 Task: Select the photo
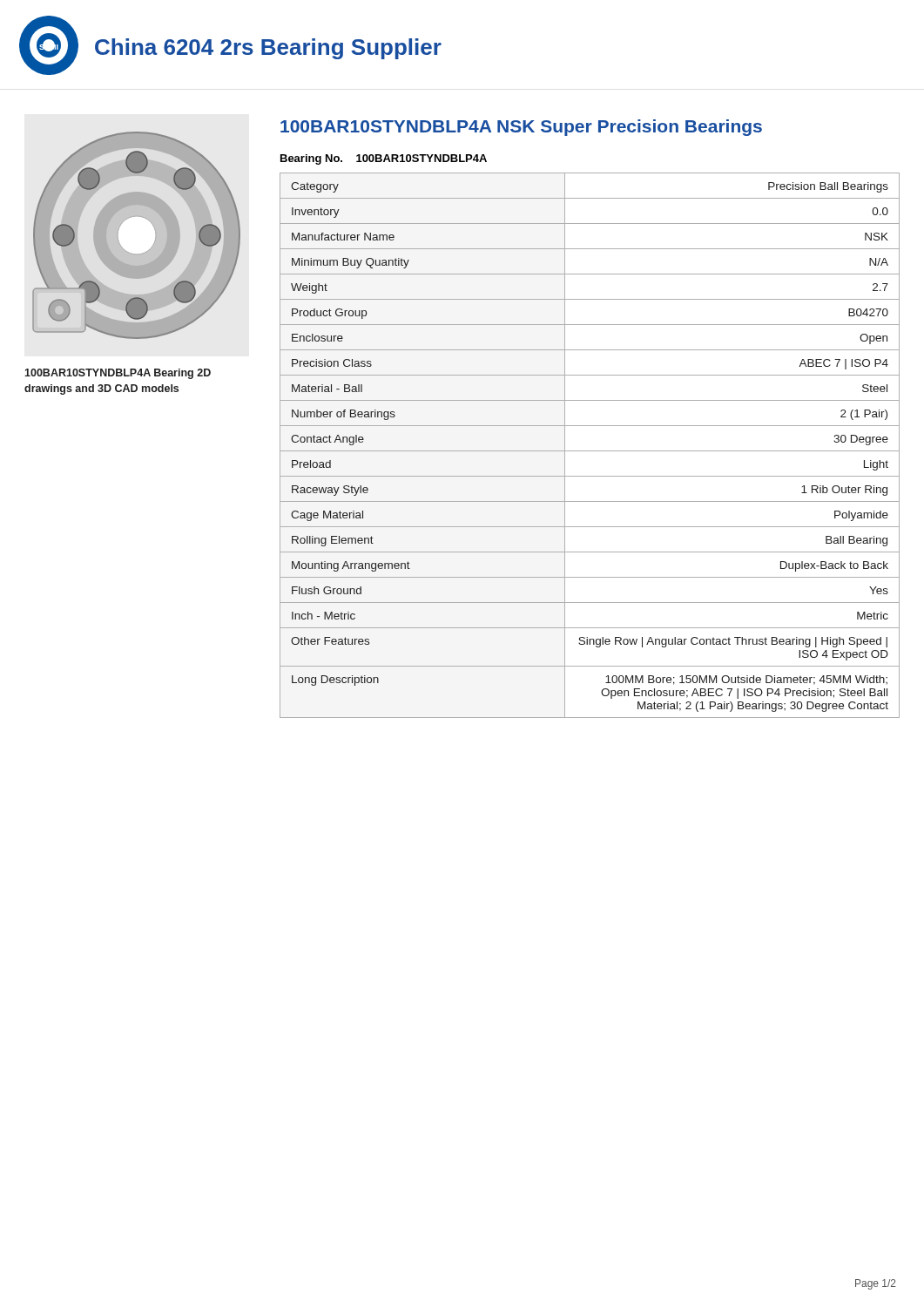(x=137, y=235)
